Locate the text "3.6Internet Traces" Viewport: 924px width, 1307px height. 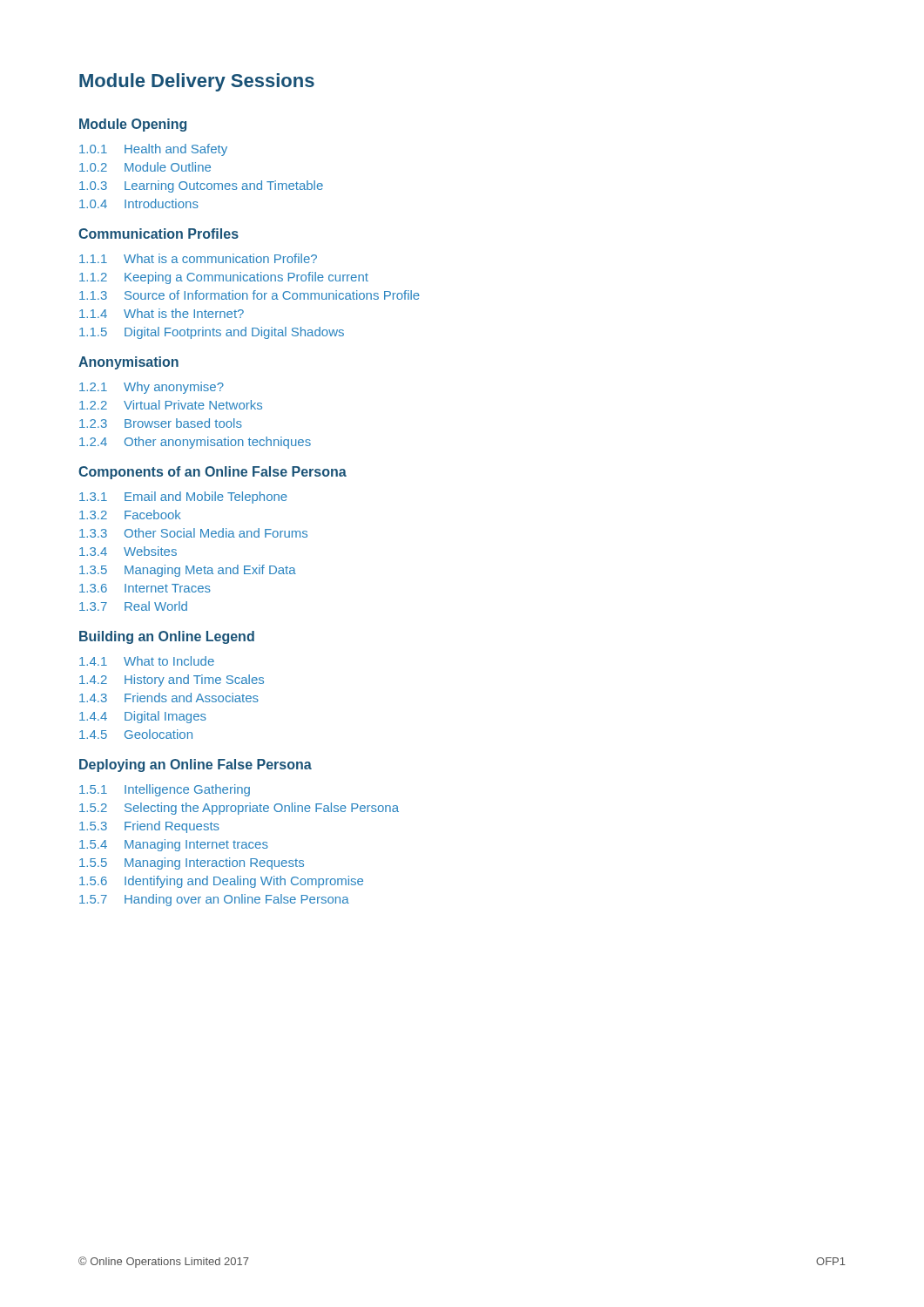tap(145, 588)
